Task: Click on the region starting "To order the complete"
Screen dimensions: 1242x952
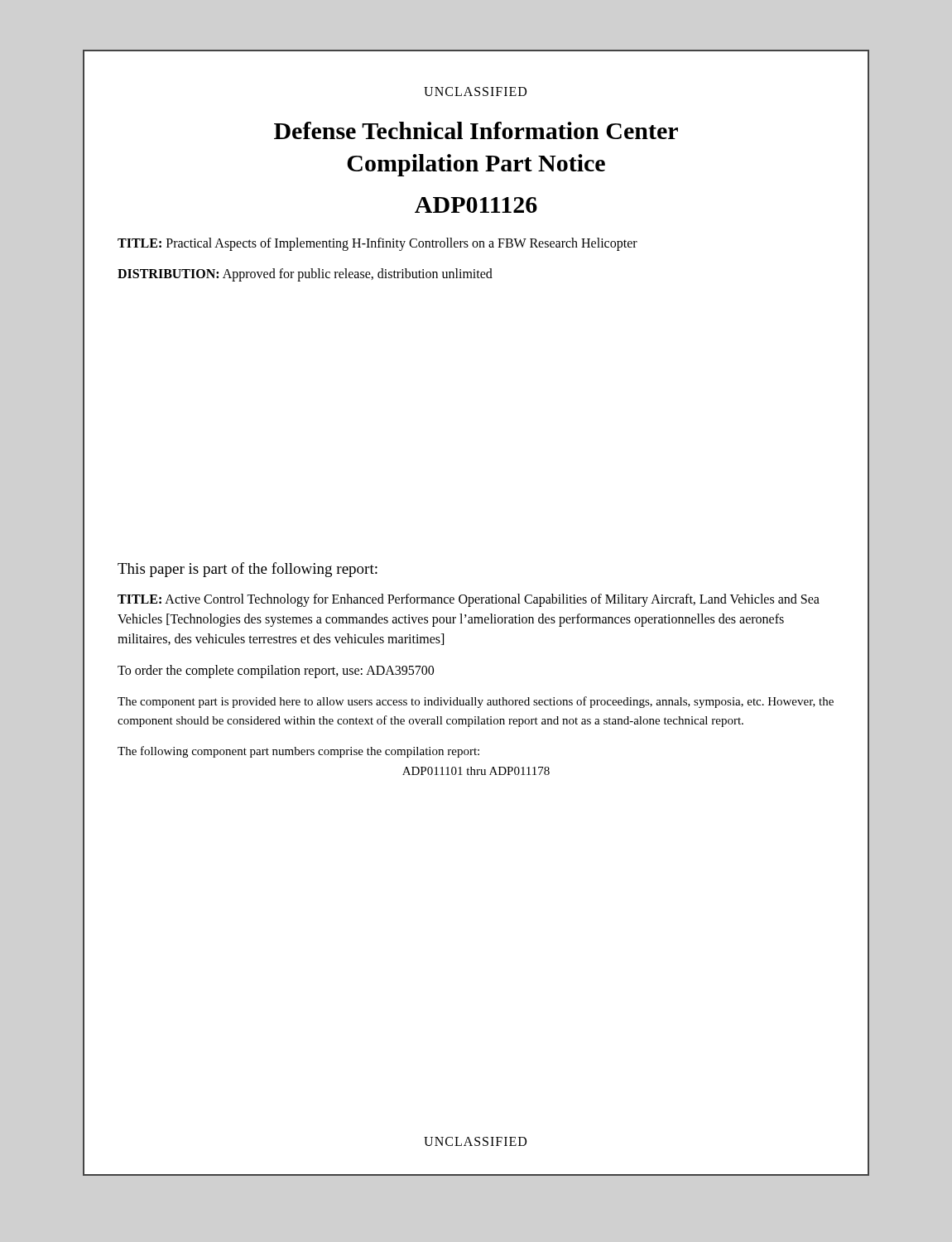Action: tap(276, 671)
